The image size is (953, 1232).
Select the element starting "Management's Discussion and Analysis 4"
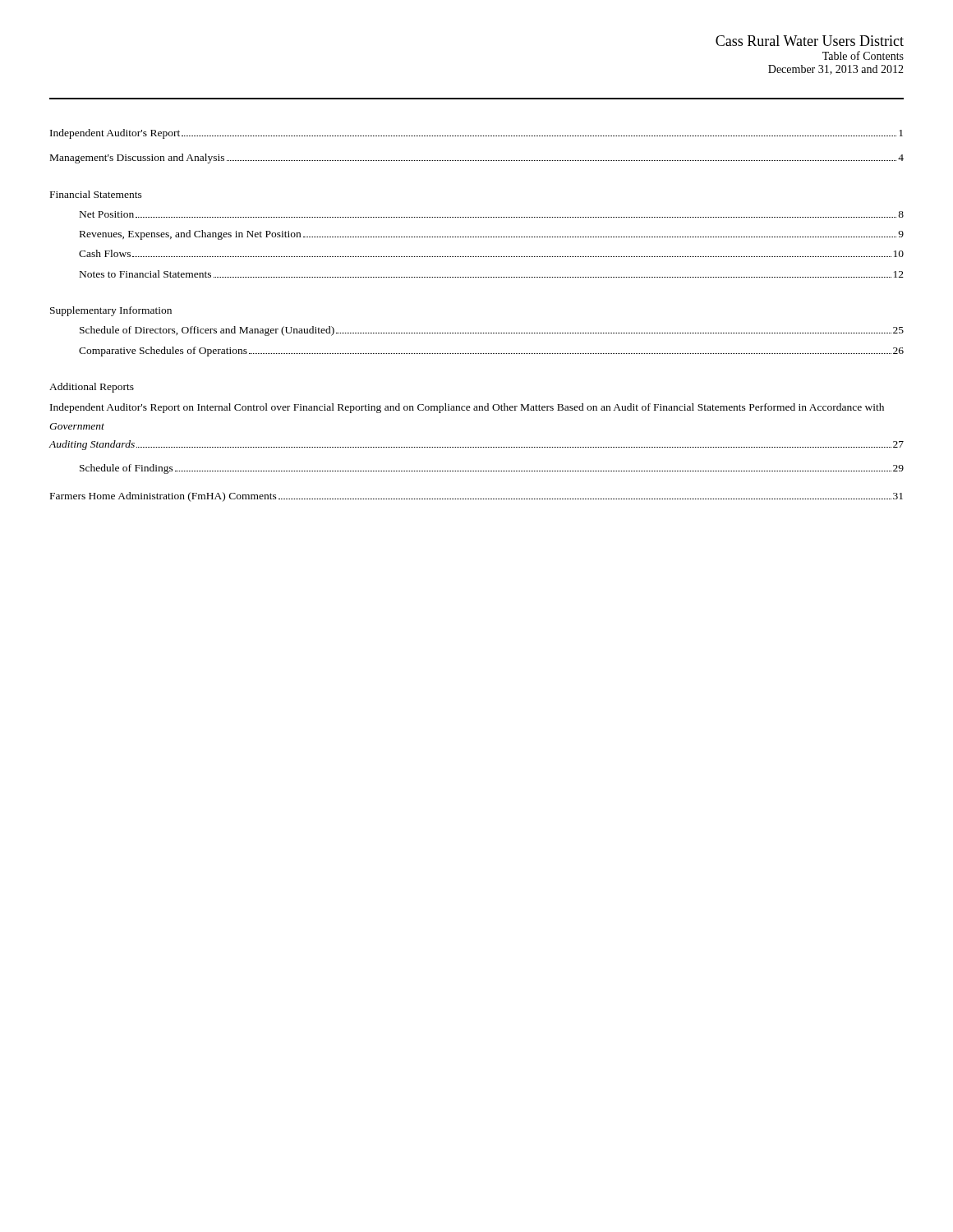[476, 158]
